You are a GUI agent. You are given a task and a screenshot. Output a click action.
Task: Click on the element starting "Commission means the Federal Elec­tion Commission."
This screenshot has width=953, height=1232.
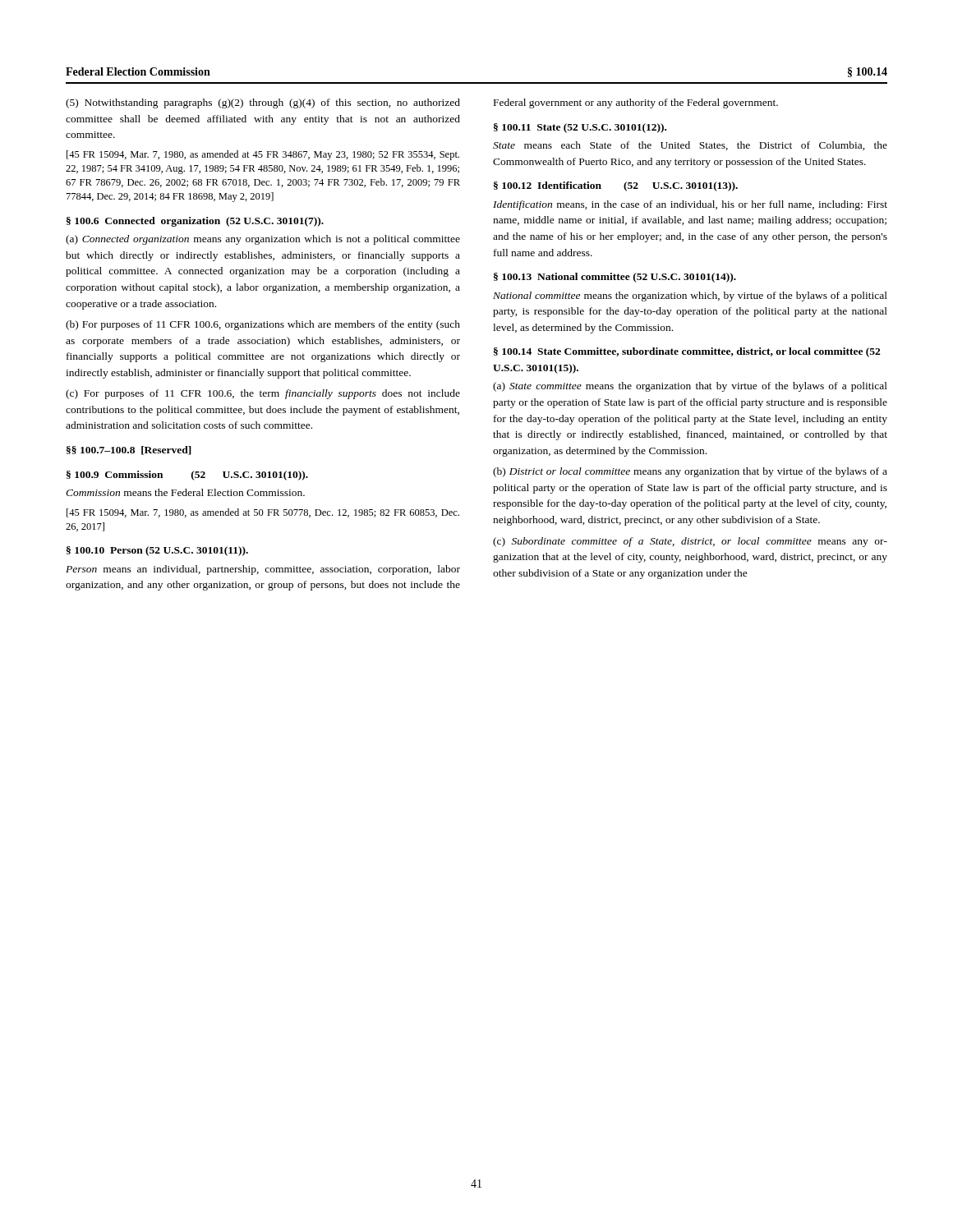(x=263, y=493)
